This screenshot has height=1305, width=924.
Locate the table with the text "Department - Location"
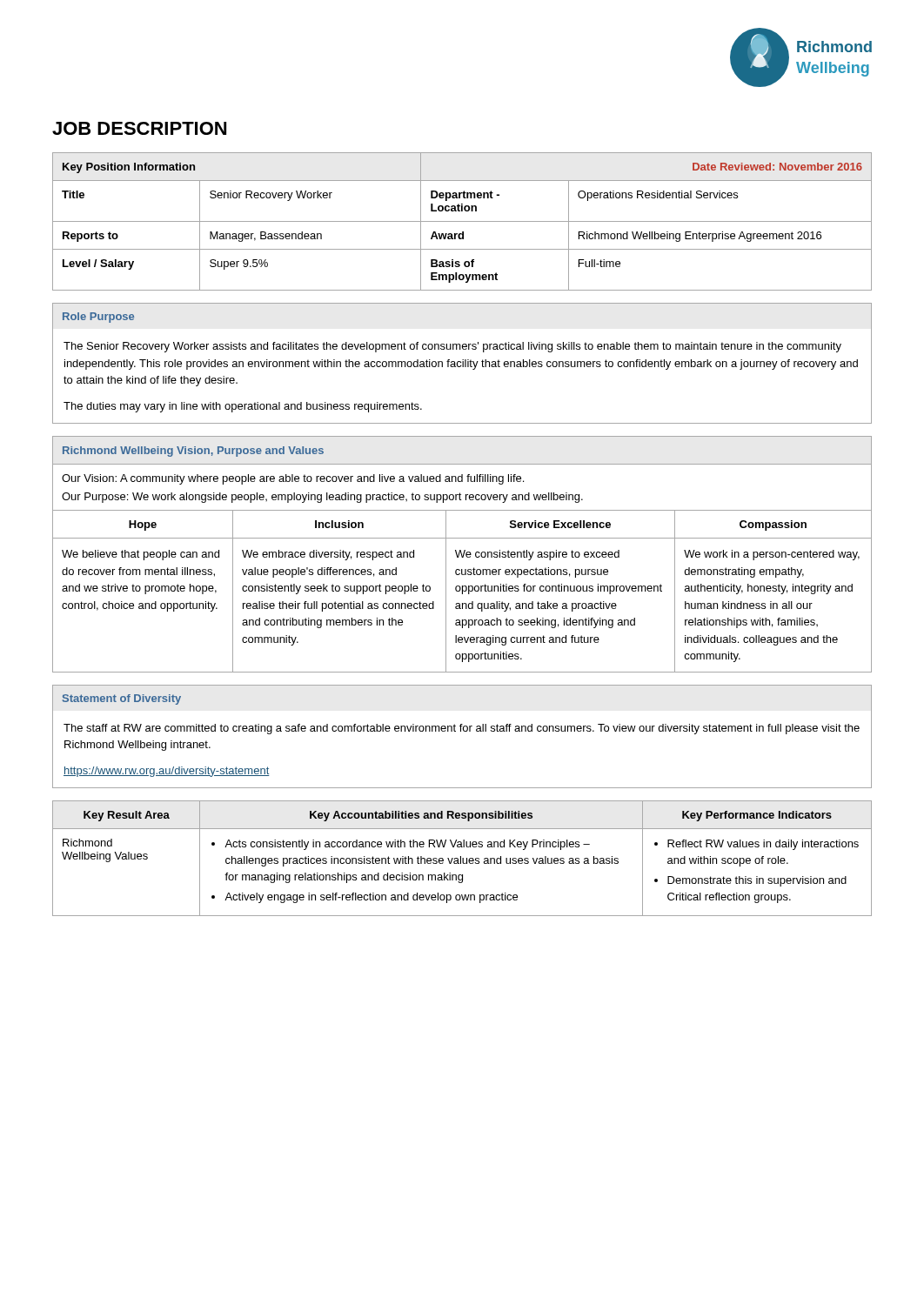point(462,221)
